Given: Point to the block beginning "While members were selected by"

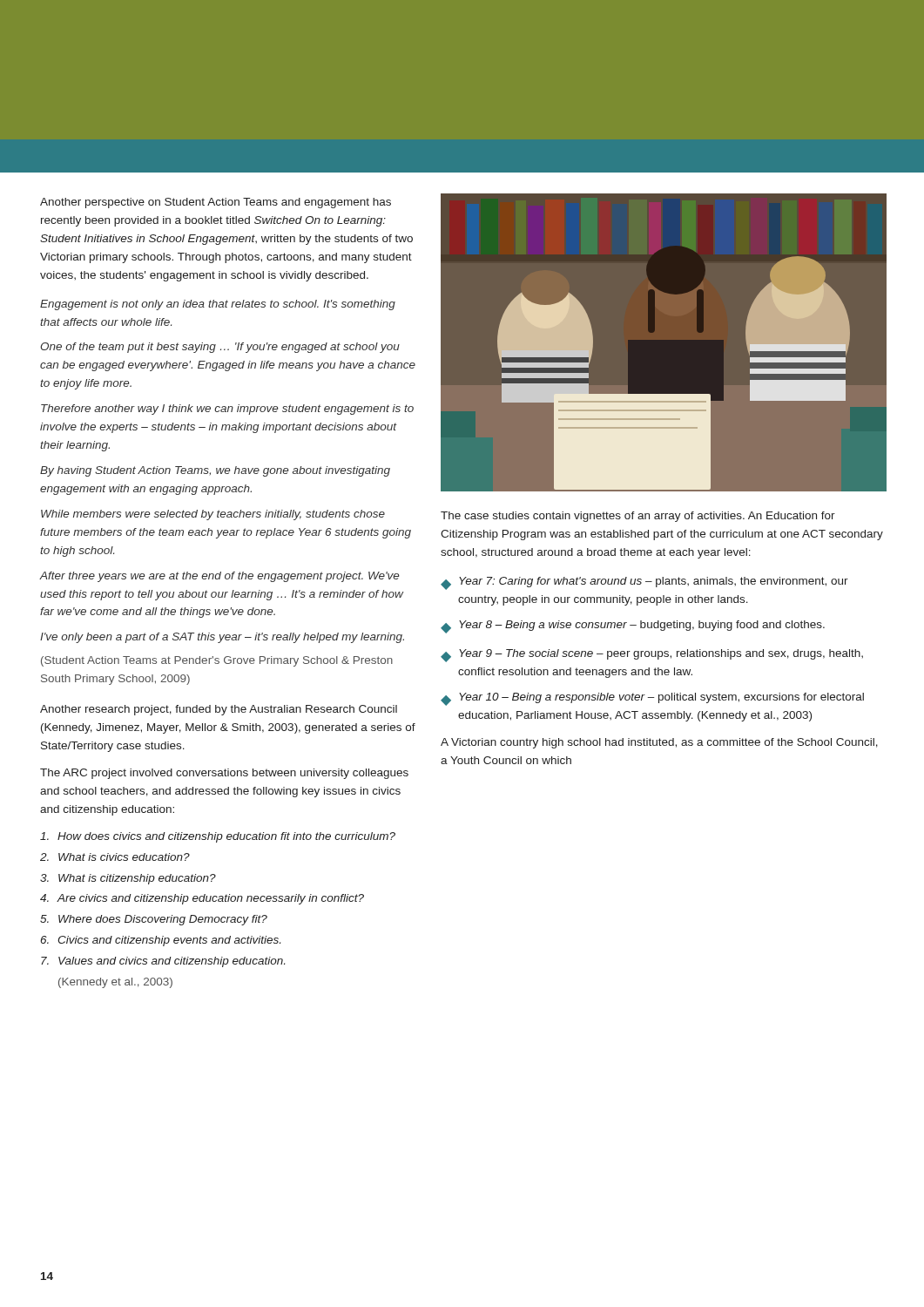Looking at the screenshot, I should coord(226,532).
